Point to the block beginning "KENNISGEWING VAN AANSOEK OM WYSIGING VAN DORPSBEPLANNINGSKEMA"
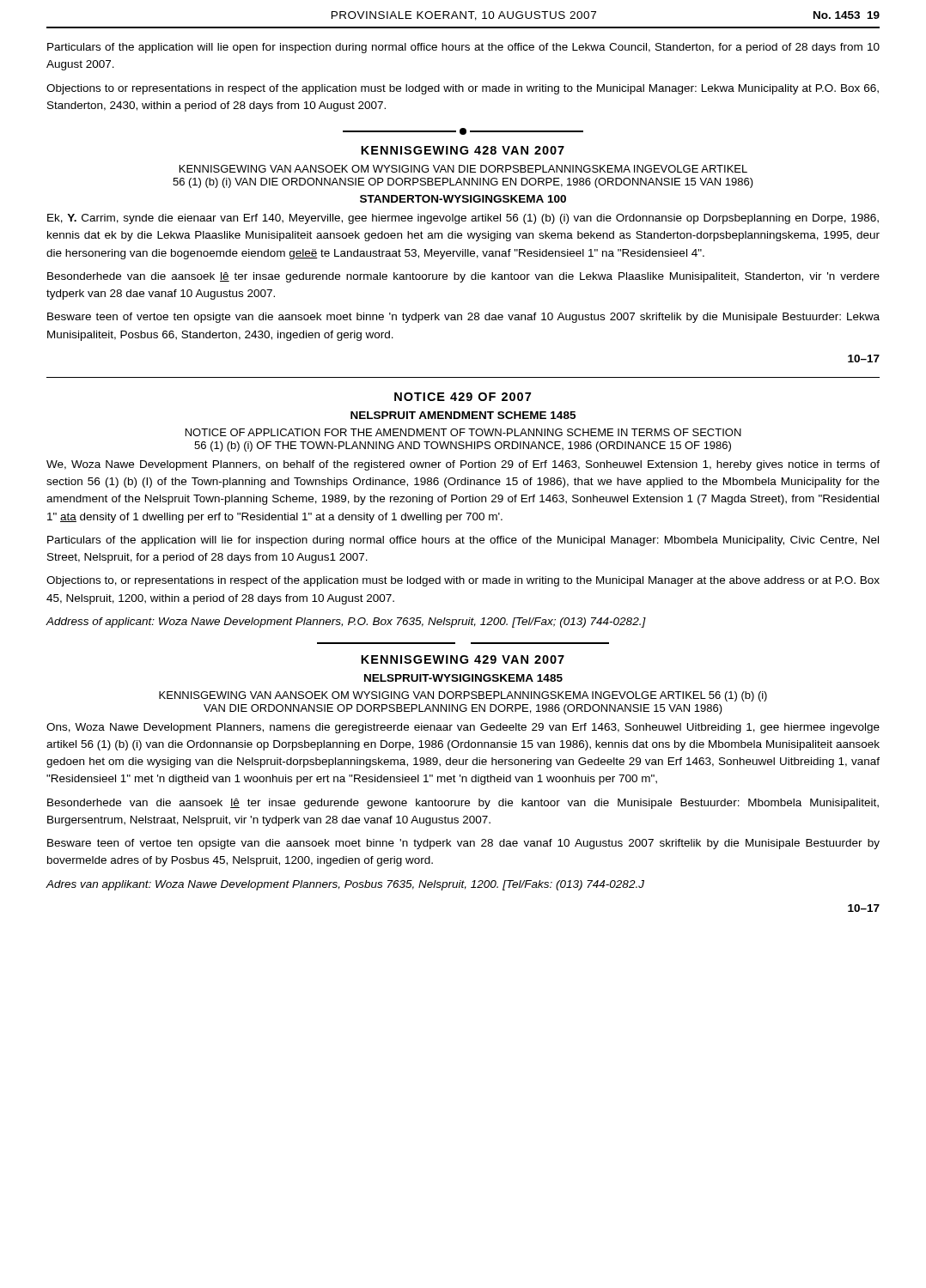Image resolution: width=926 pixels, height=1288 pixels. [463, 701]
